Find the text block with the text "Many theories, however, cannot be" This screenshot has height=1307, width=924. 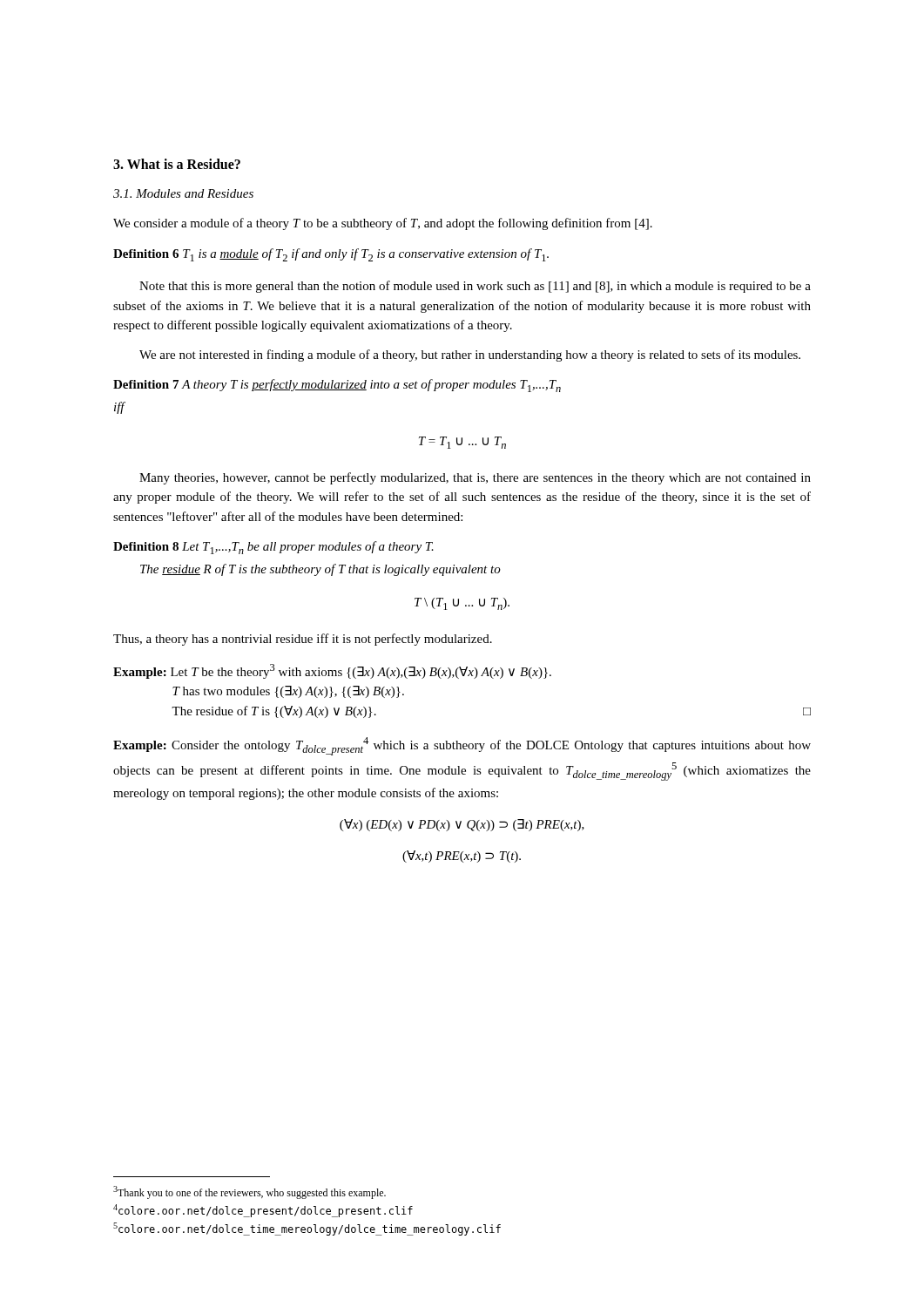[x=462, y=497]
